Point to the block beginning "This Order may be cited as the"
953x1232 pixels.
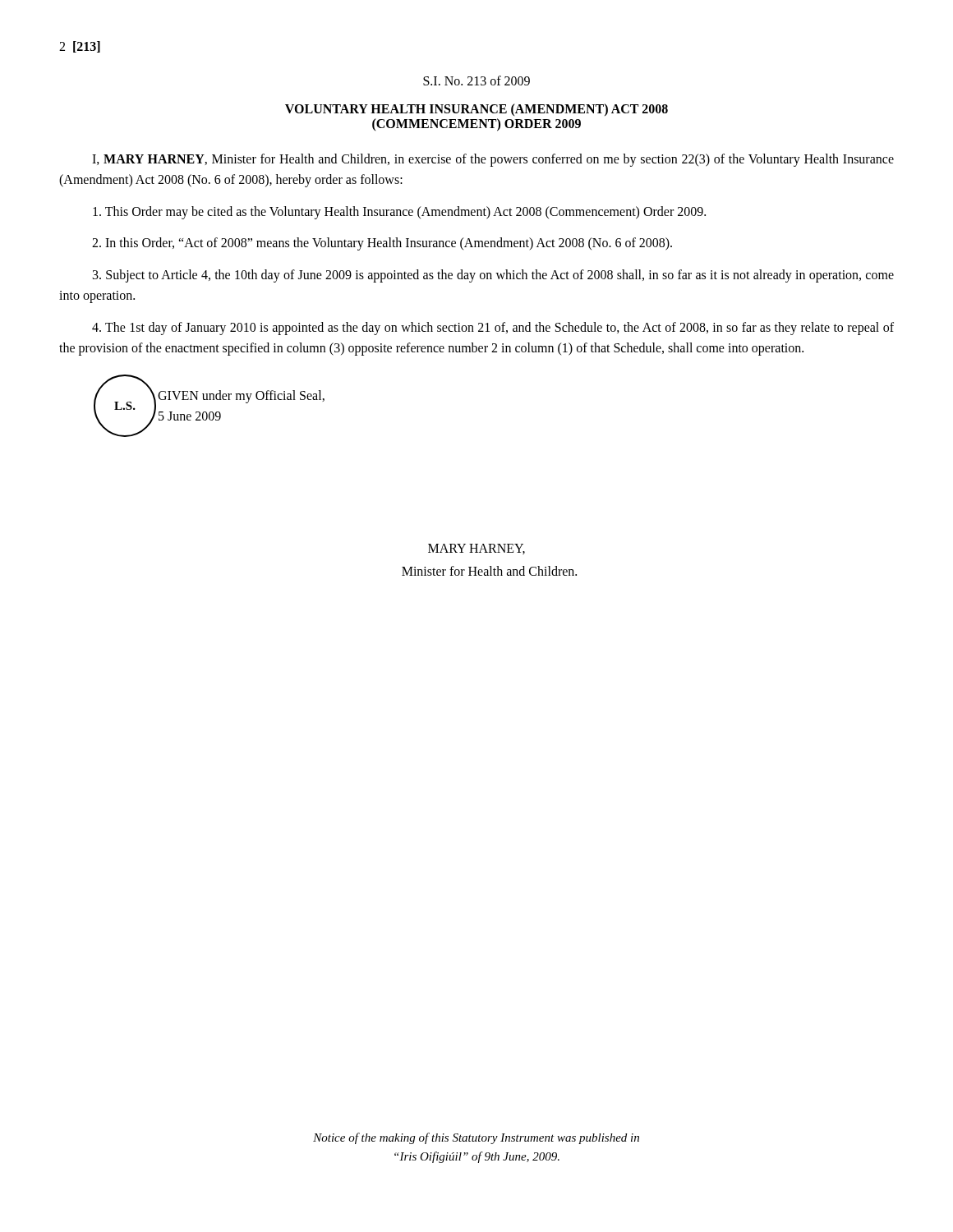tap(399, 211)
